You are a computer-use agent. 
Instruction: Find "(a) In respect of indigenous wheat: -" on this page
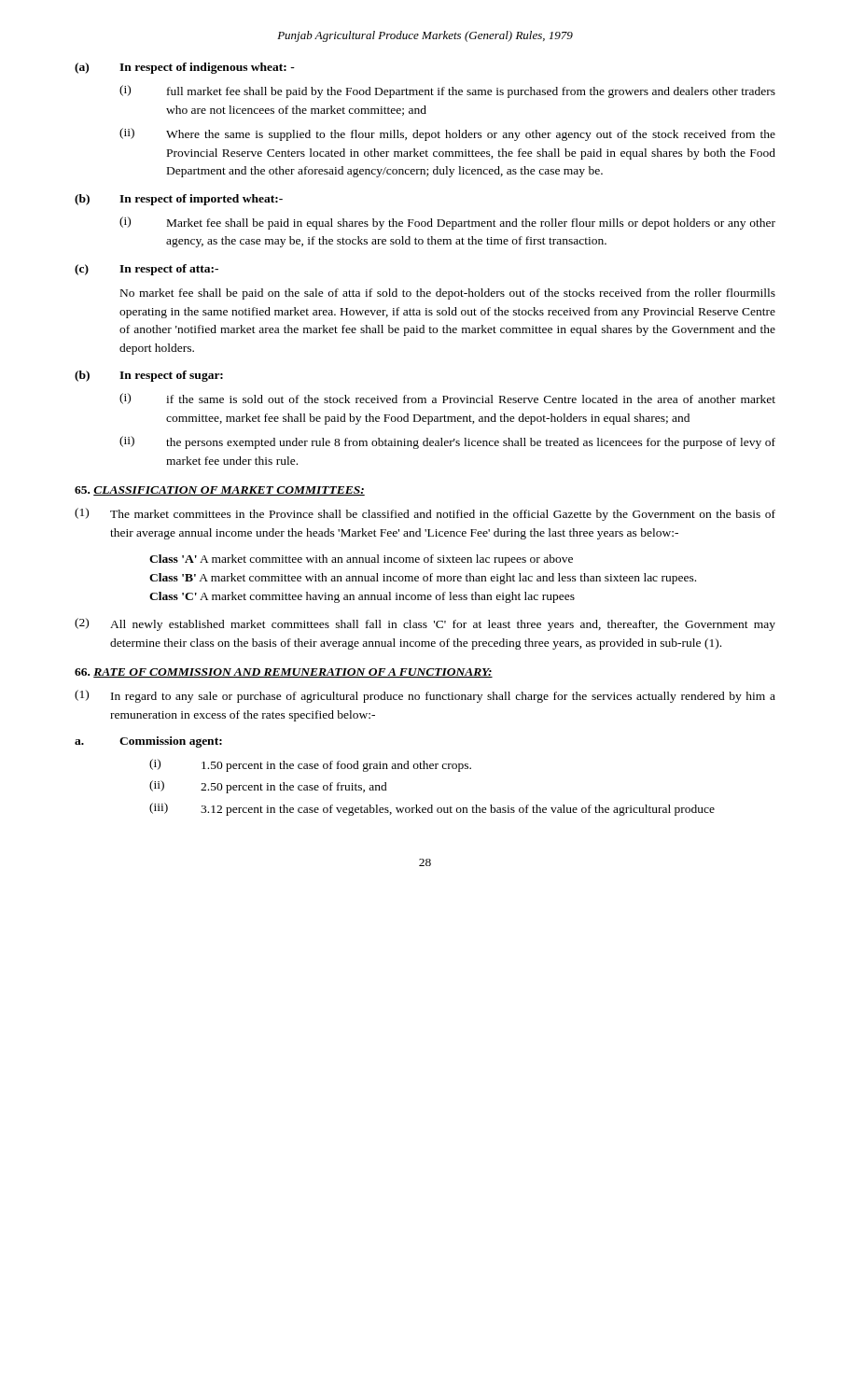pyautogui.click(x=185, y=67)
